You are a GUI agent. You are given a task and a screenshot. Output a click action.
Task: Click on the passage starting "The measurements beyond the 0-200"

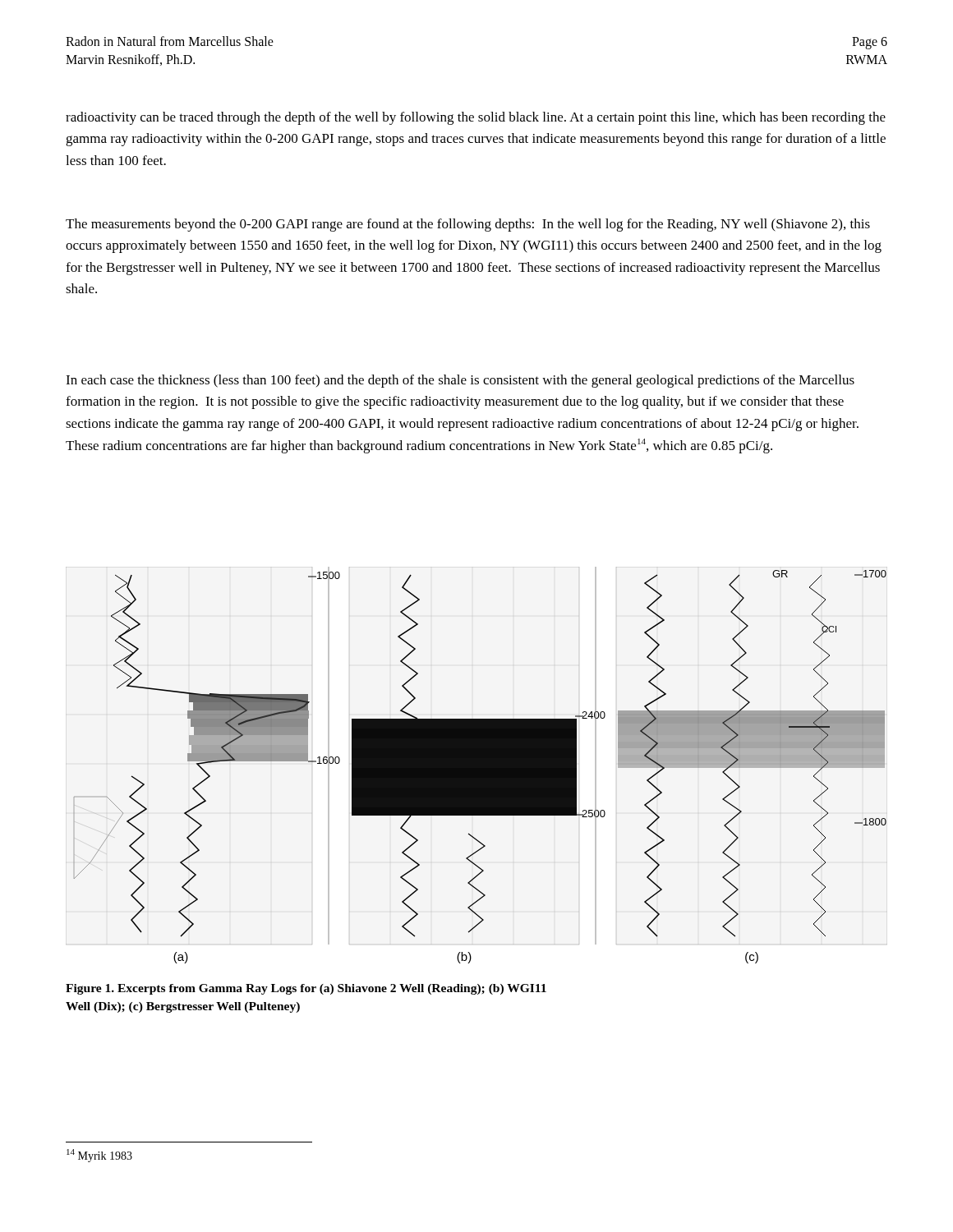pyautogui.click(x=474, y=256)
